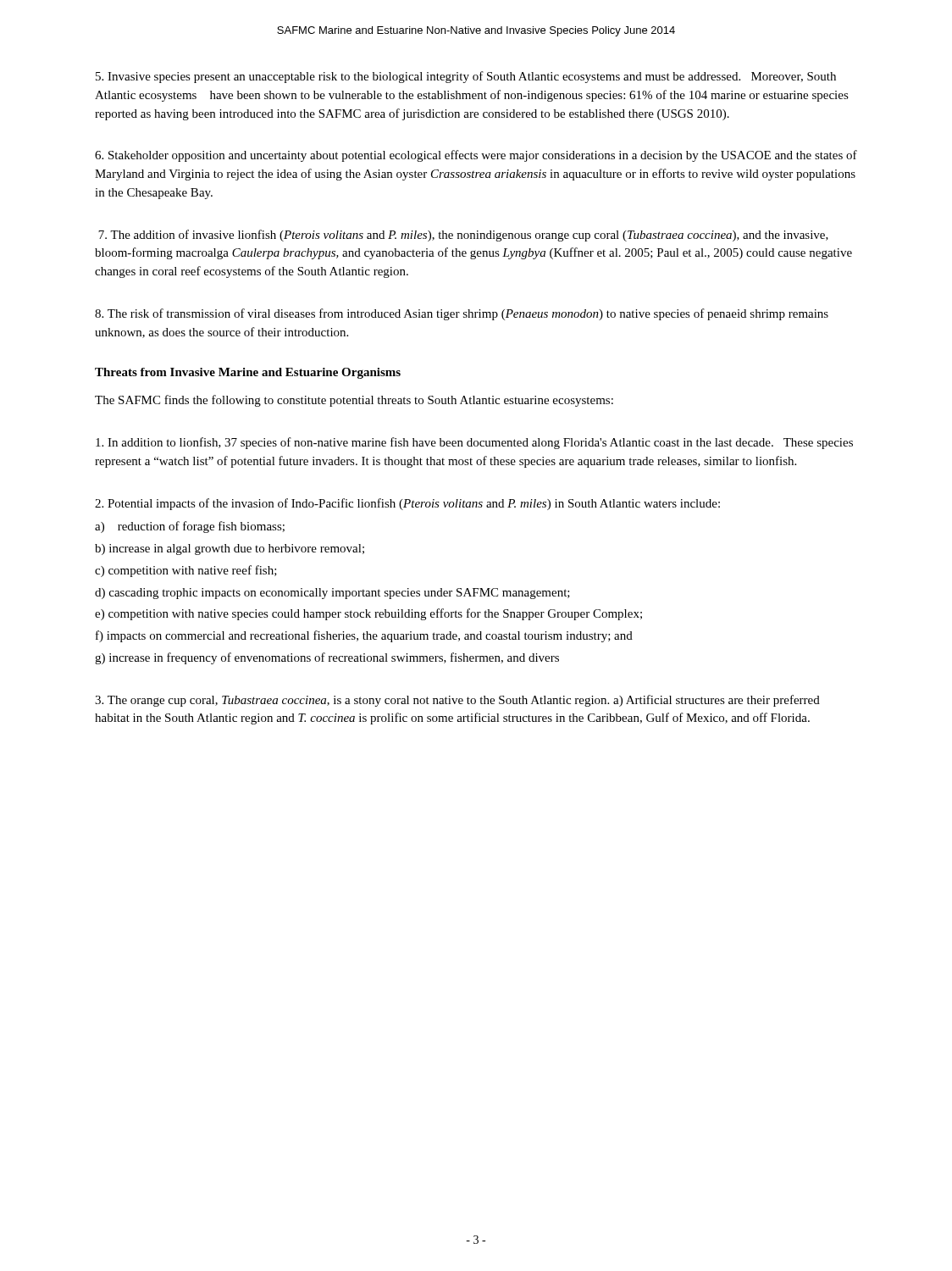Image resolution: width=952 pixels, height=1271 pixels.
Task: Select the text block starting "In addition to lionfish, 37 species of"
Action: point(474,452)
